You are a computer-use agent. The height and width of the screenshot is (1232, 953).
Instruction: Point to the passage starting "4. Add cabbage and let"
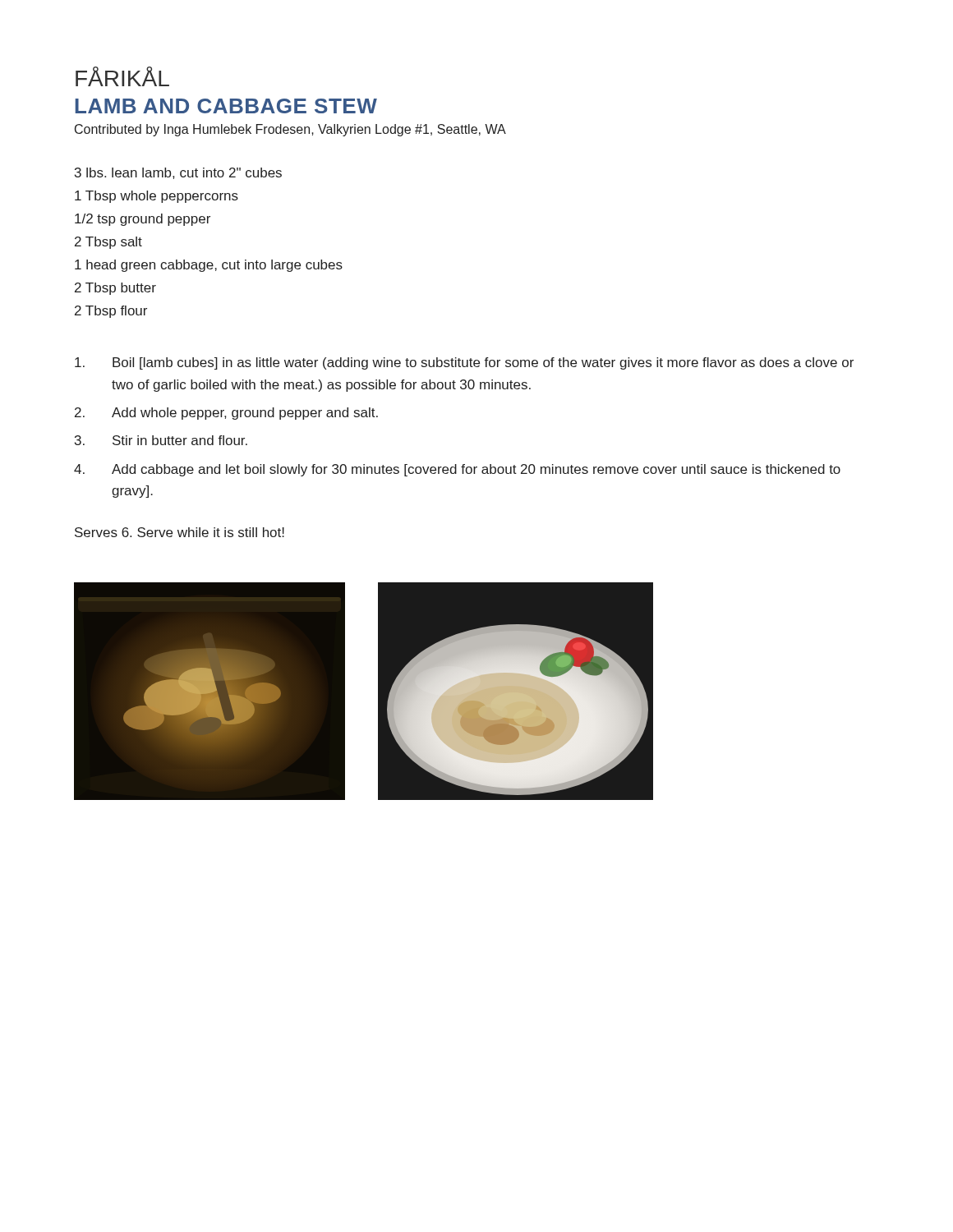coord(476,481)
